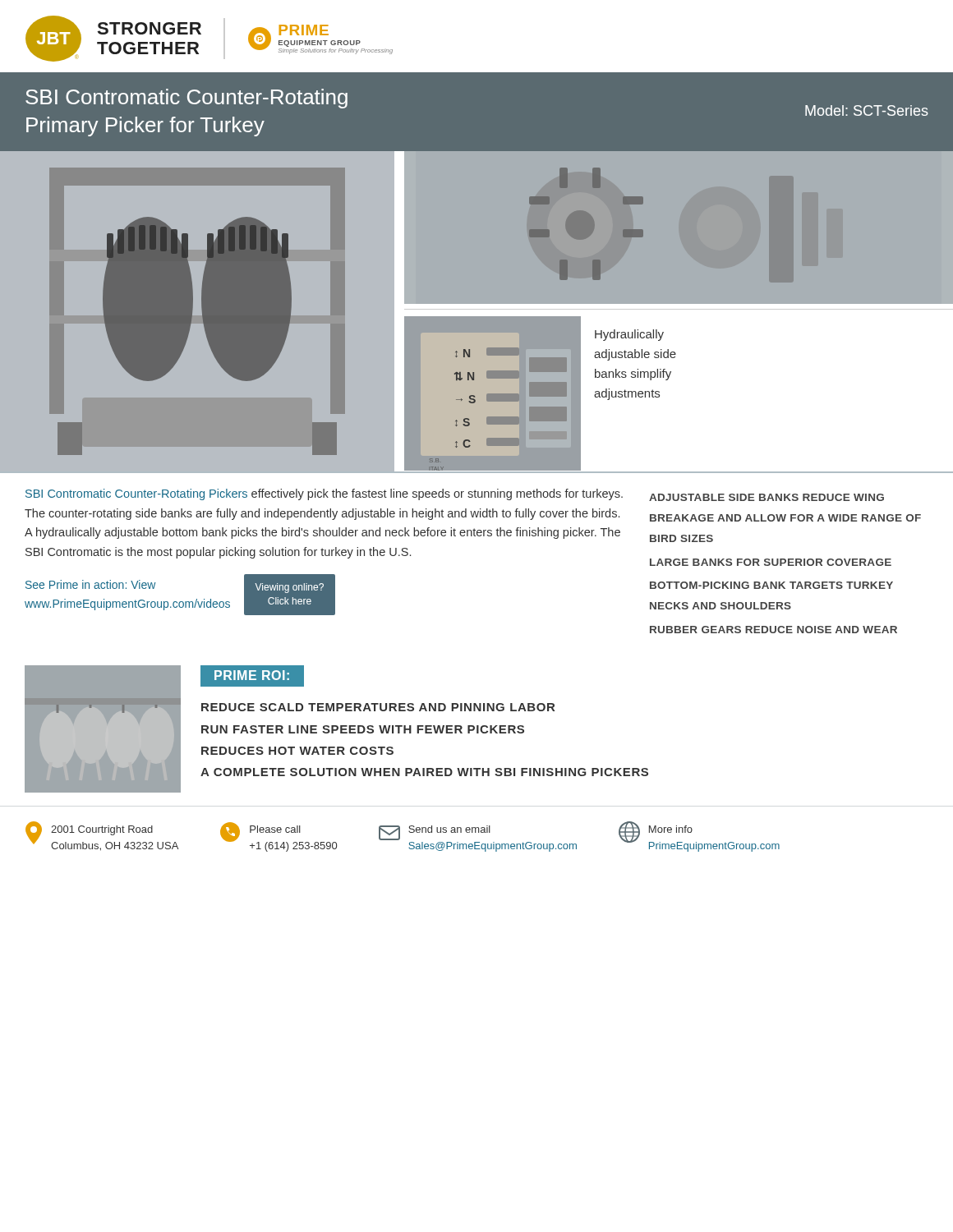953x1232 pixels.
Task: Click on the logo
Action: click(x=476, y=36)
